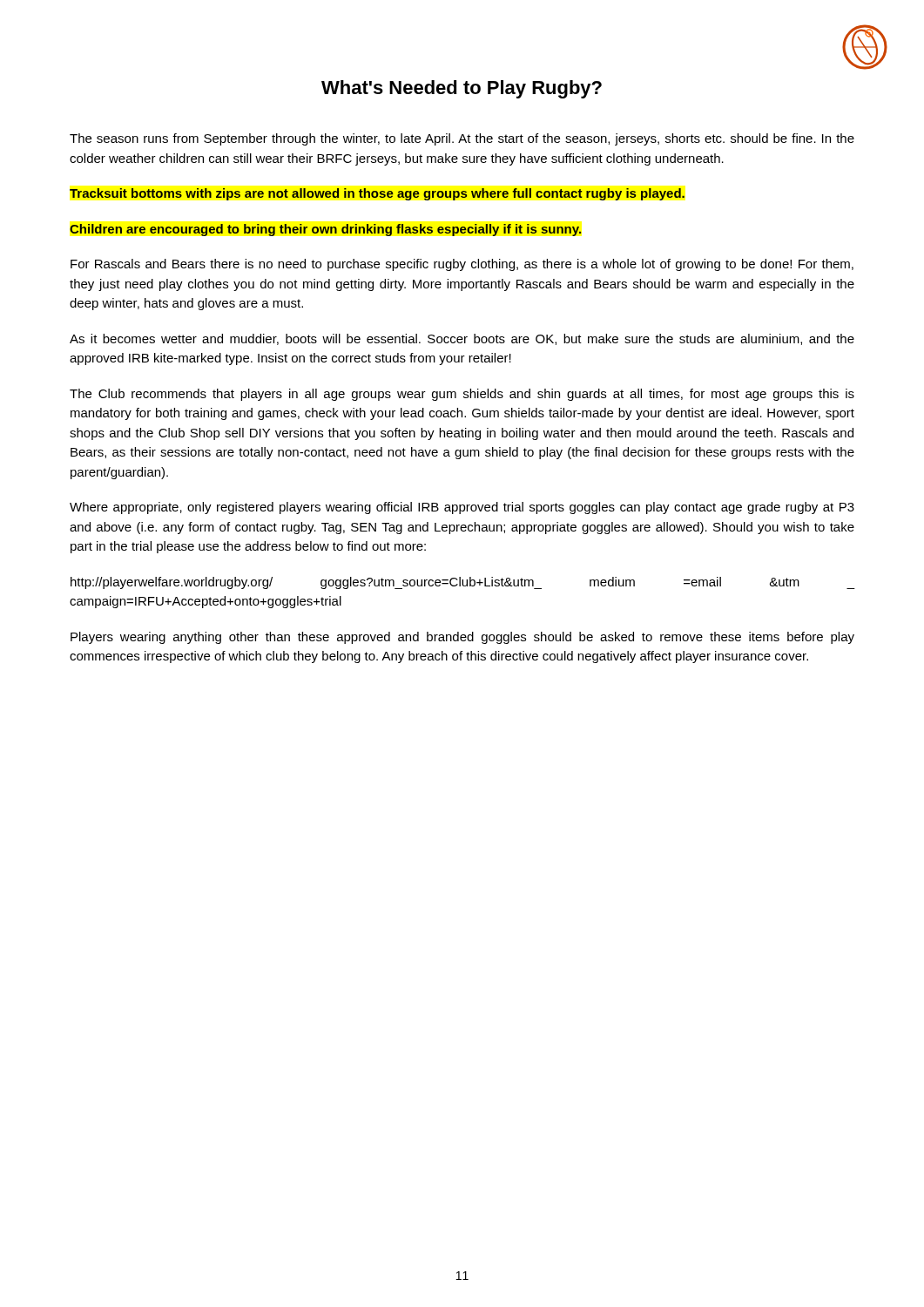The image size is (924, 1307).
Task: Point to the passage starting "What's Needed to Play"
Action: tap(462, 88)
